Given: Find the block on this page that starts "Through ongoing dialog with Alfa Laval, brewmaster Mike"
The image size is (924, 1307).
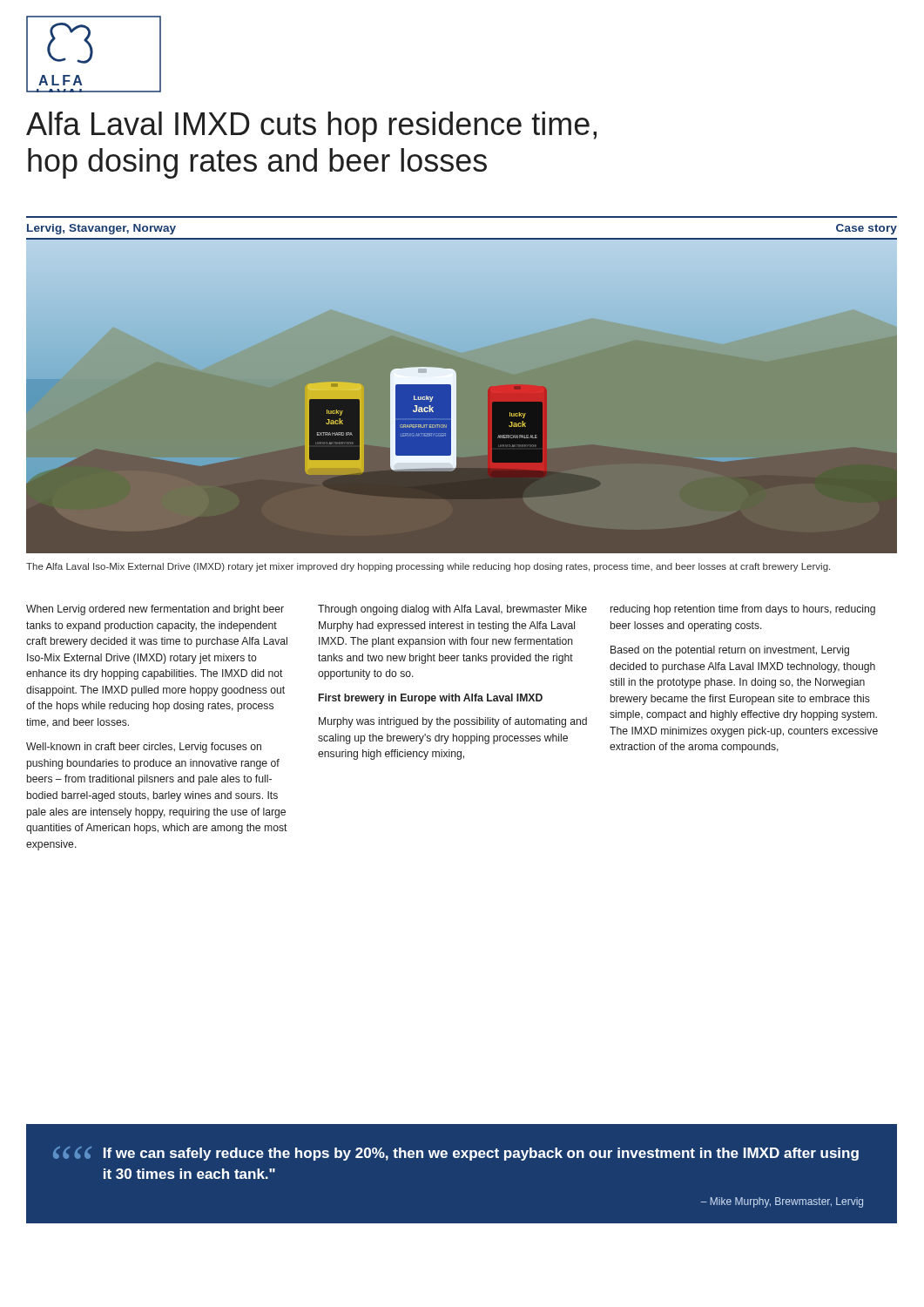Looking at the screenshot, I should [x=453, y=682].
